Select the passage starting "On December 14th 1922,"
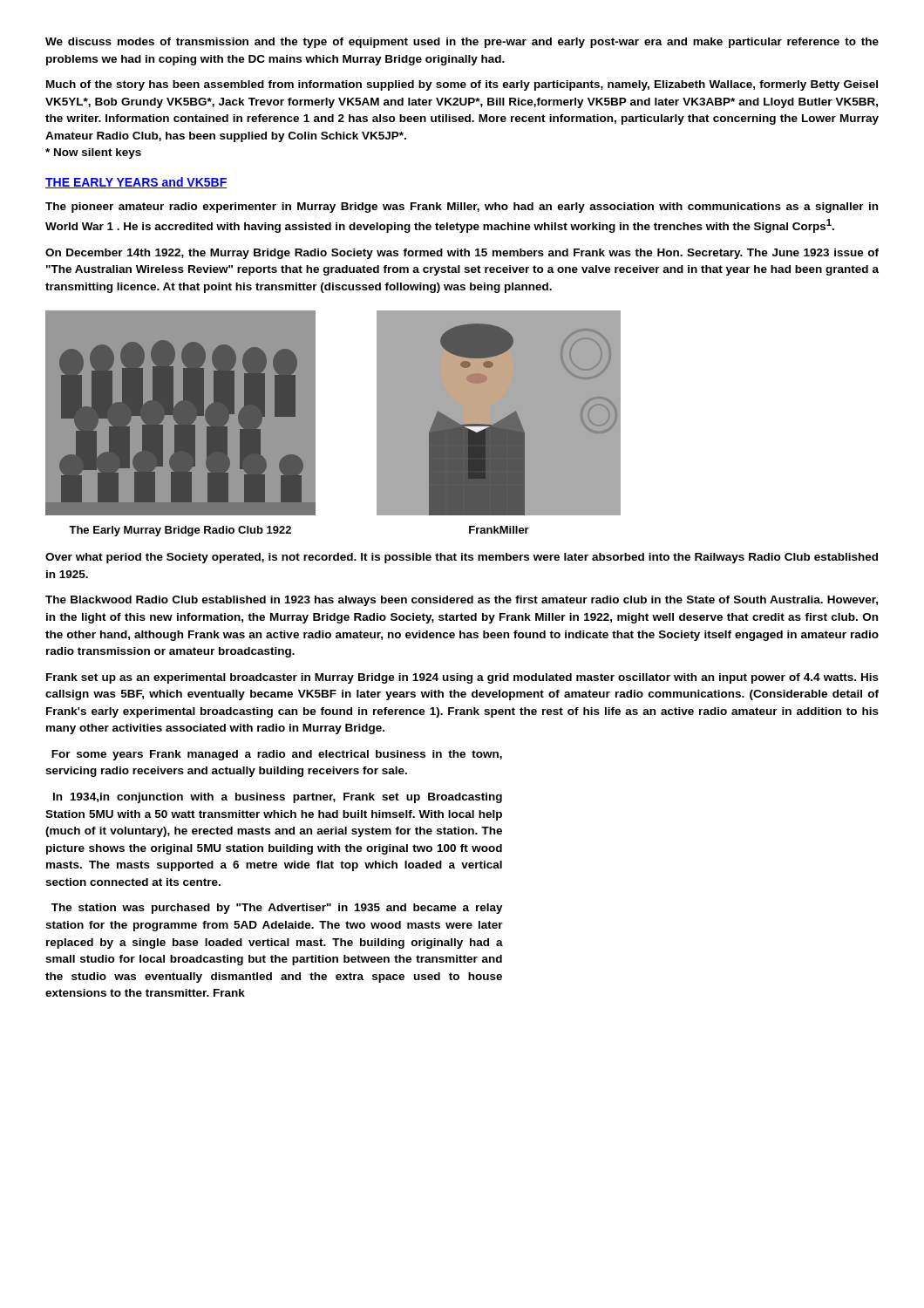This screenshot has width=924, height=1308. (x=462, y=269)
